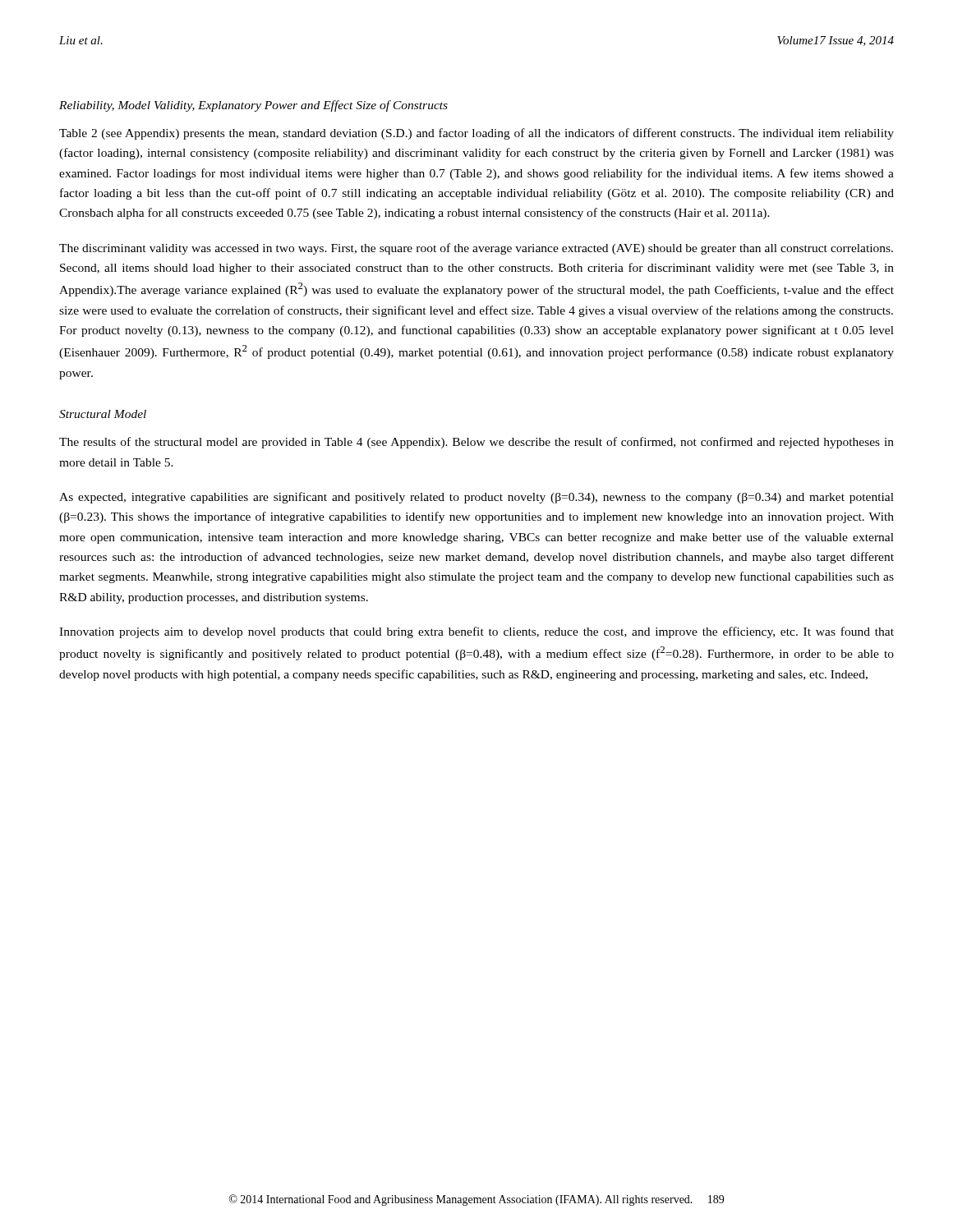
Task: Locate the block of text that opens with "Table 2 (see Appendix)"
Action: click(476, 173)
